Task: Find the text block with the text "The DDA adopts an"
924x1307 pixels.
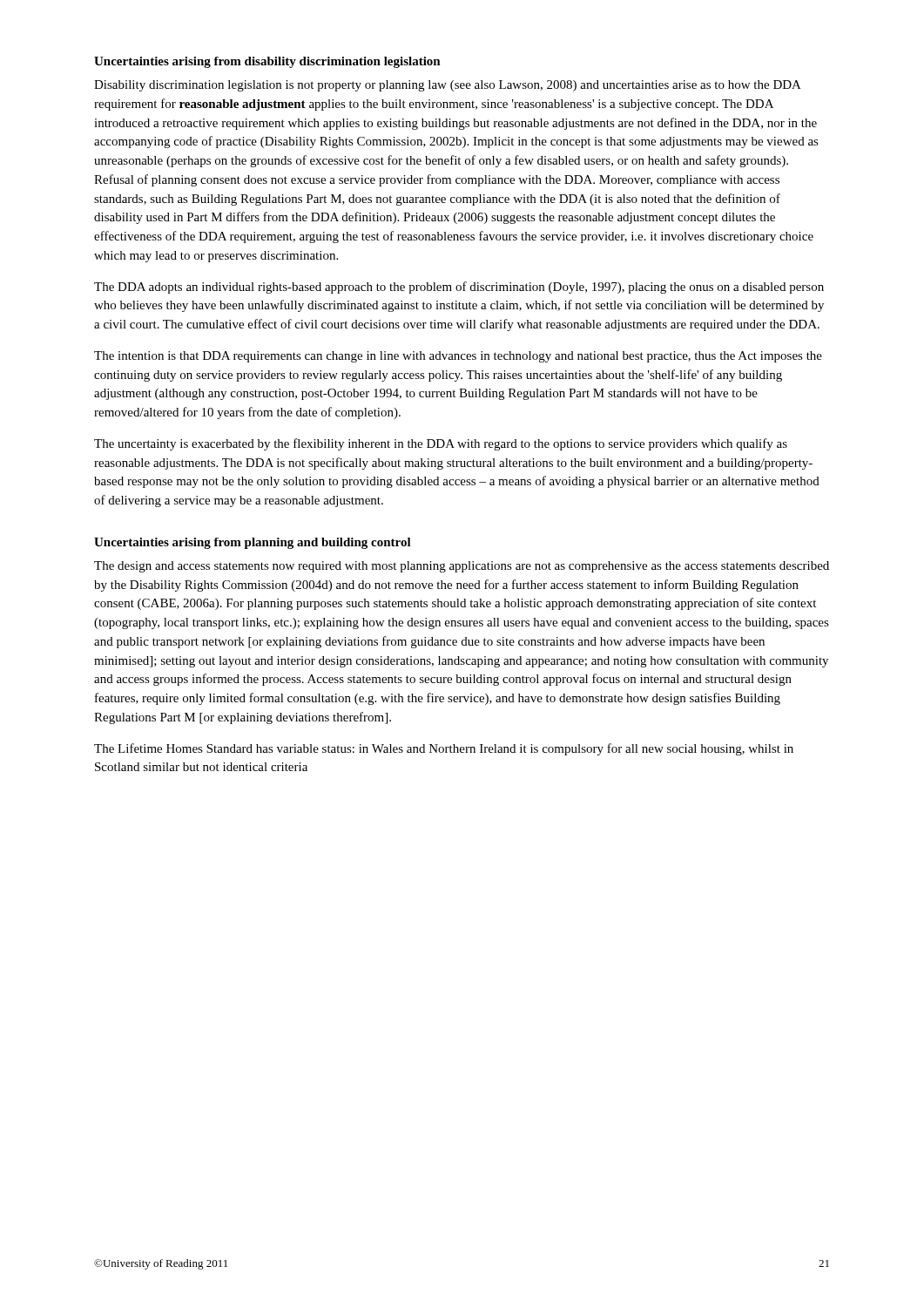Action: pyautogui.click(x=459, y=305)
